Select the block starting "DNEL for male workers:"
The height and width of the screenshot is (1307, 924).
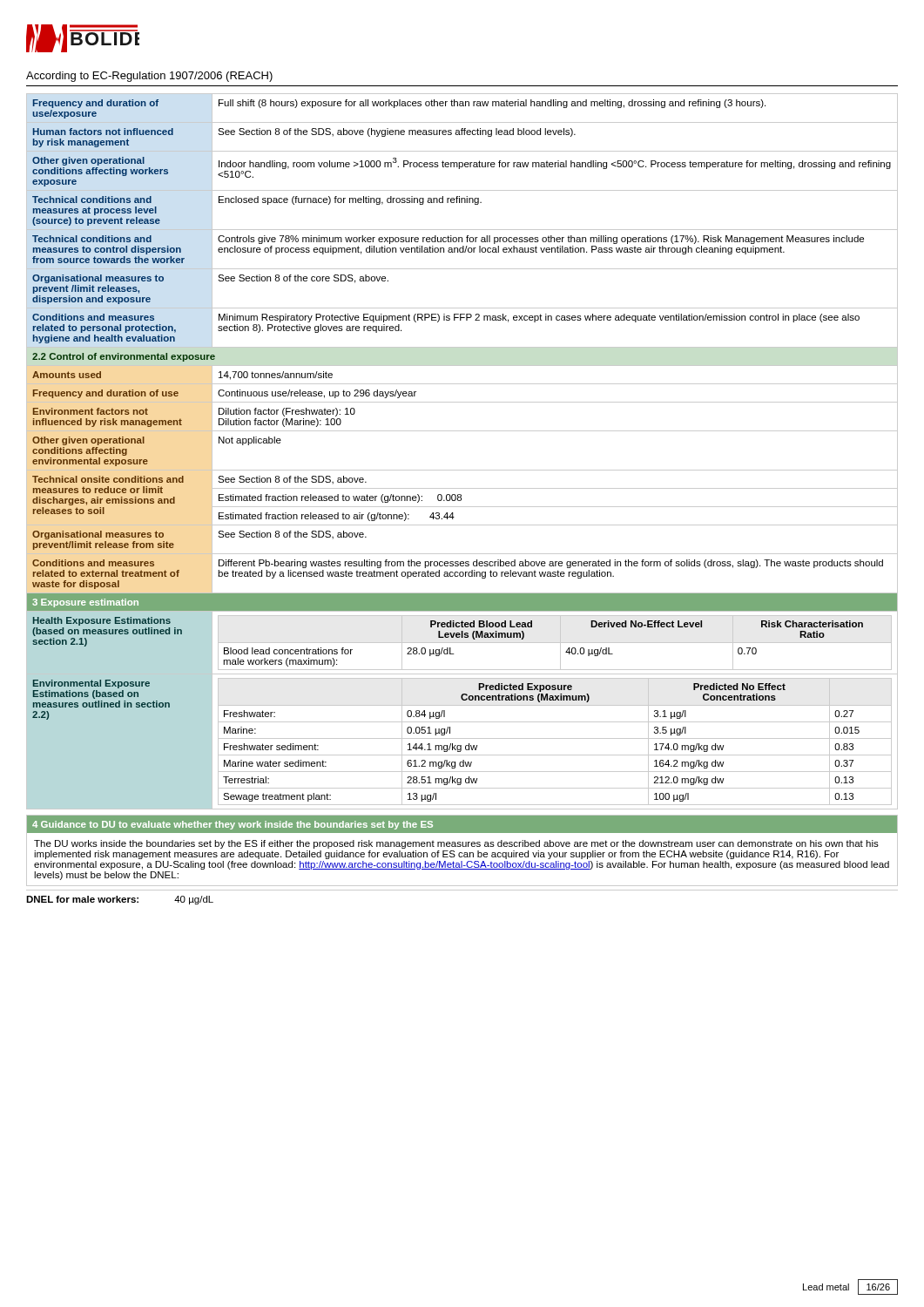[x=120, y=899]
